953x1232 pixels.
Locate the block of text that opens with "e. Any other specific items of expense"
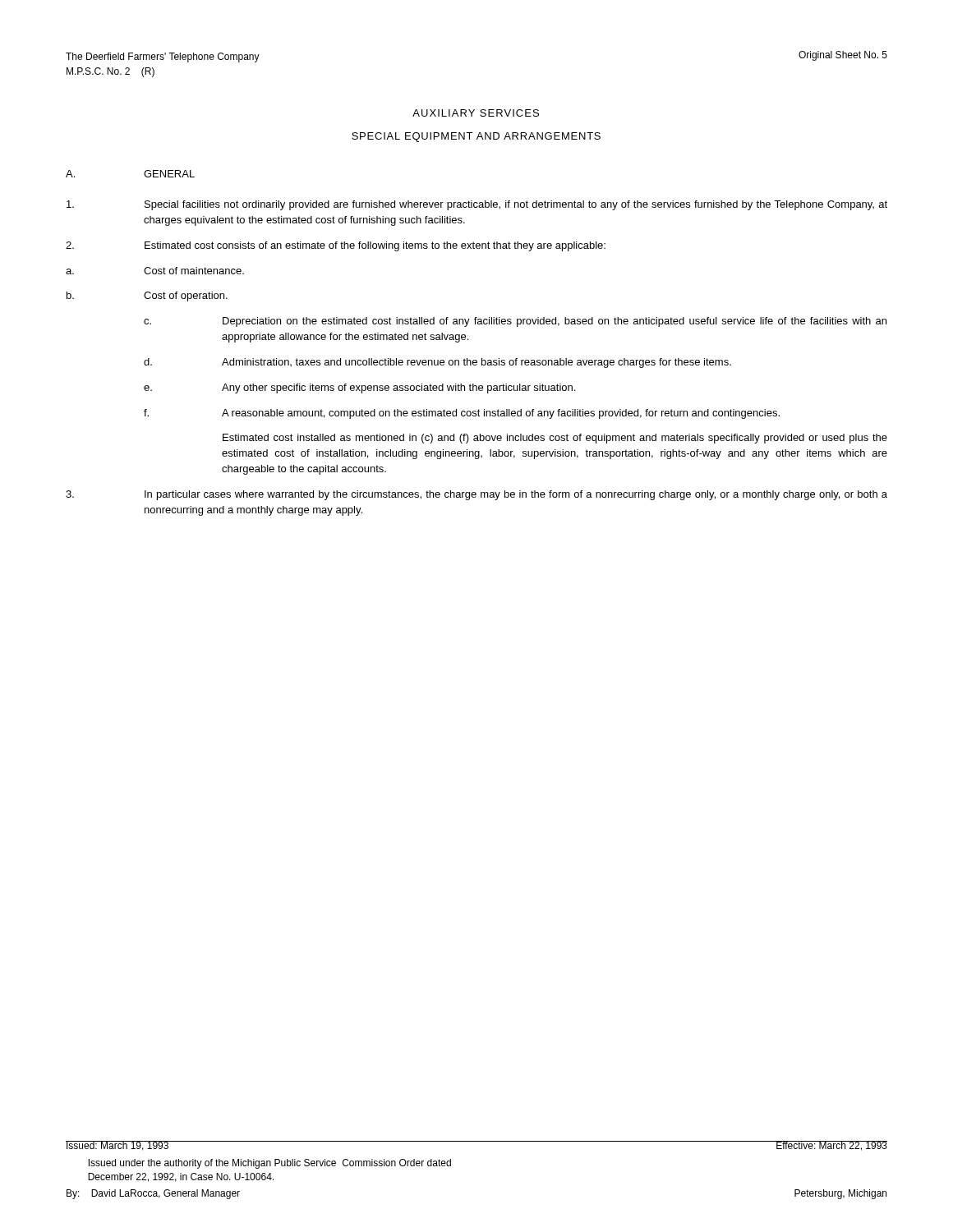[x=516, y=388]
